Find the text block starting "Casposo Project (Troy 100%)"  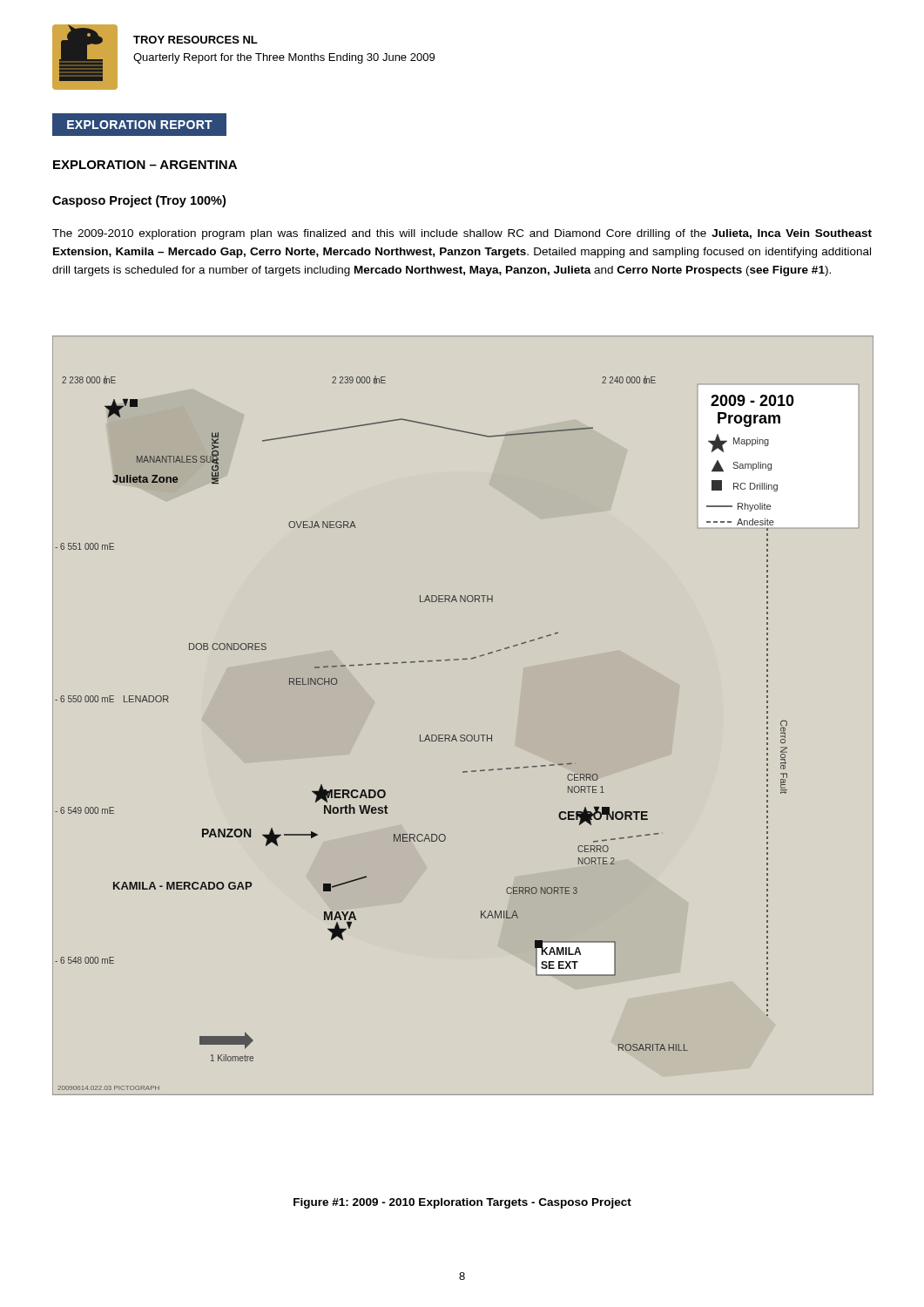139,200
